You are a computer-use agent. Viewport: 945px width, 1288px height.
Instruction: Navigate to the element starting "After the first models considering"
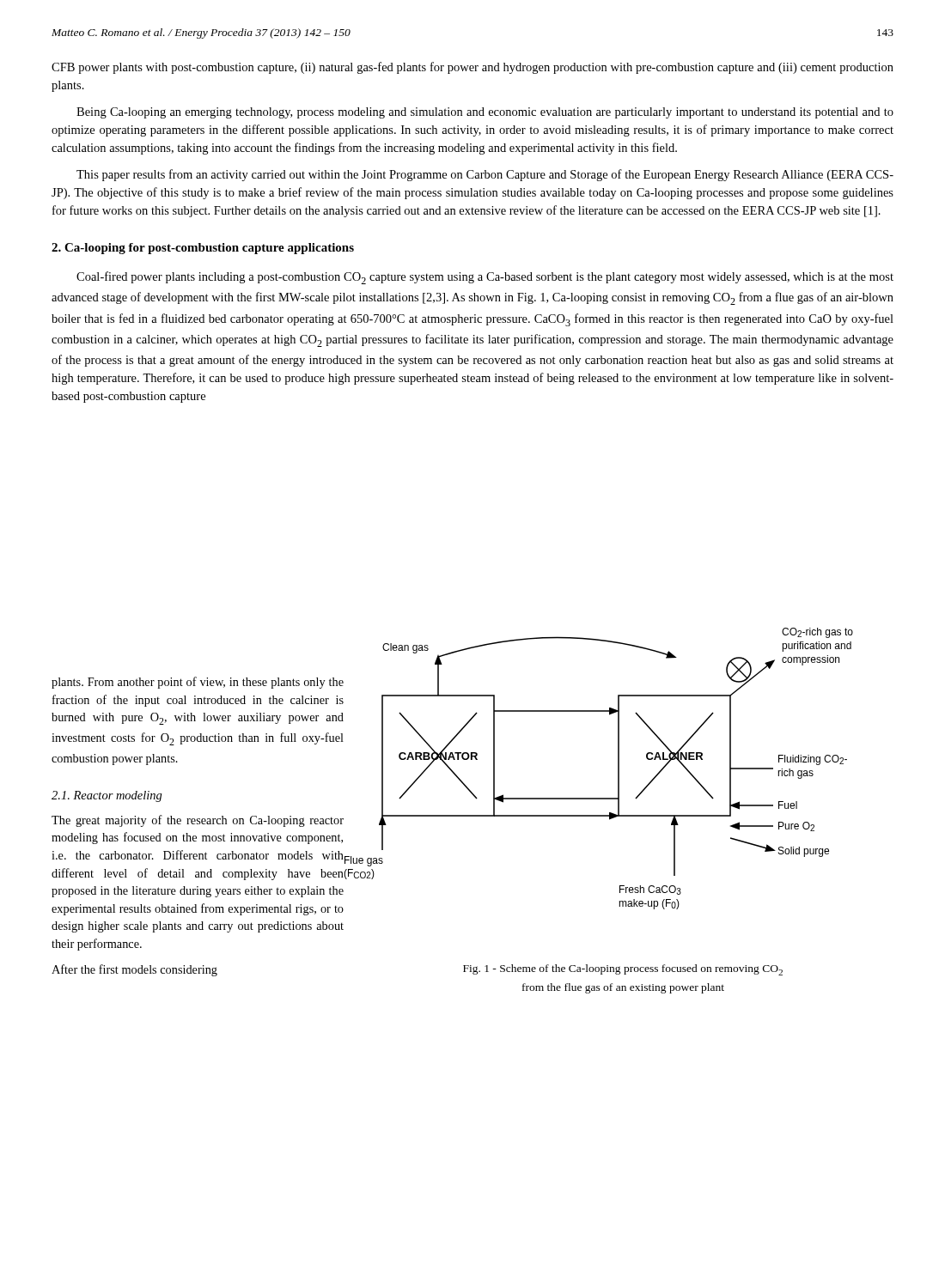[134, 970]
